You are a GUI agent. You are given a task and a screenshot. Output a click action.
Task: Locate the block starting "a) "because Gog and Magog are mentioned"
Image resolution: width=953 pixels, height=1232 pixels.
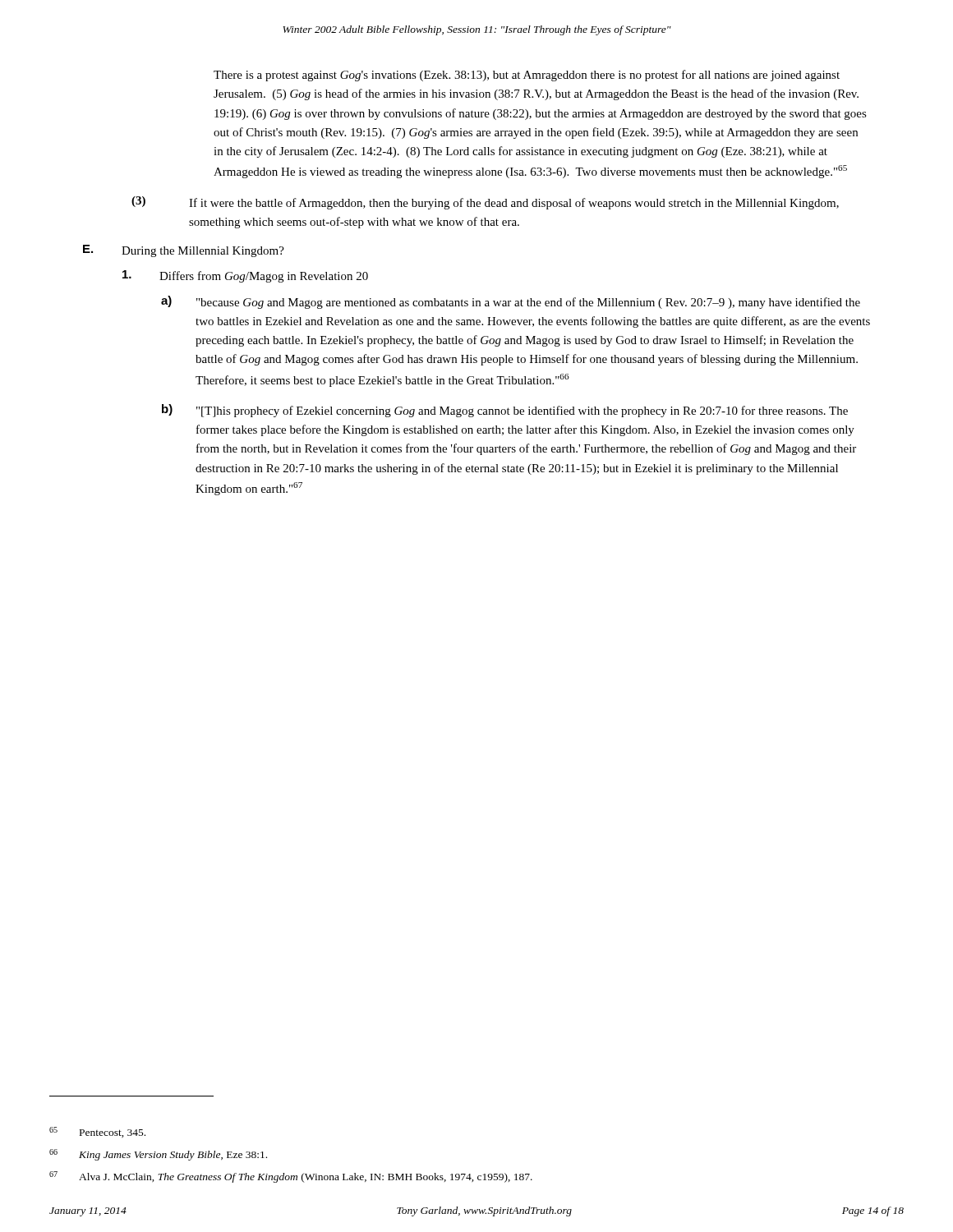pos(516,341)
